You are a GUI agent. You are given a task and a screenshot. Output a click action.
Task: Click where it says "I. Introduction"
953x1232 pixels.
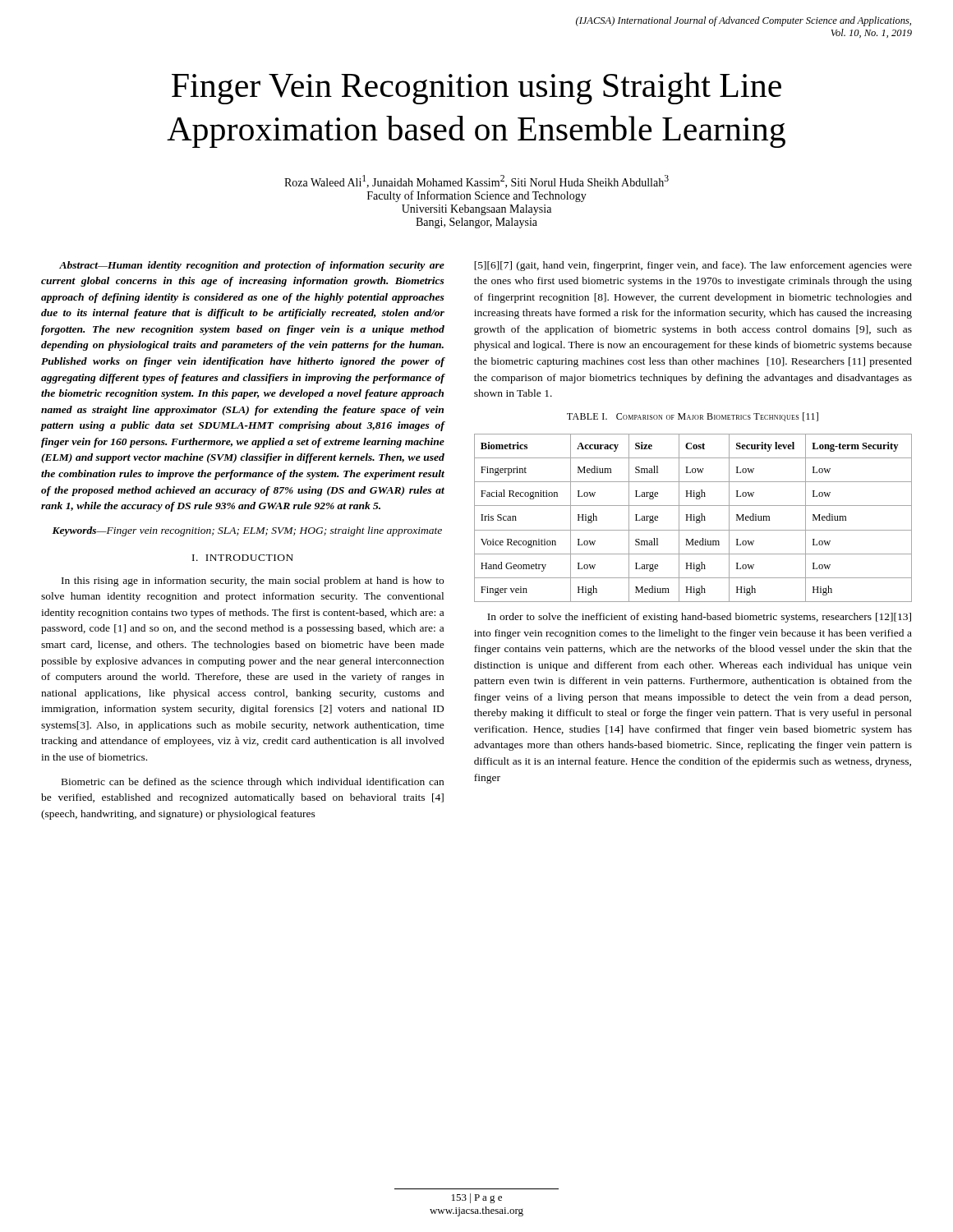click(x=243, y=557)
